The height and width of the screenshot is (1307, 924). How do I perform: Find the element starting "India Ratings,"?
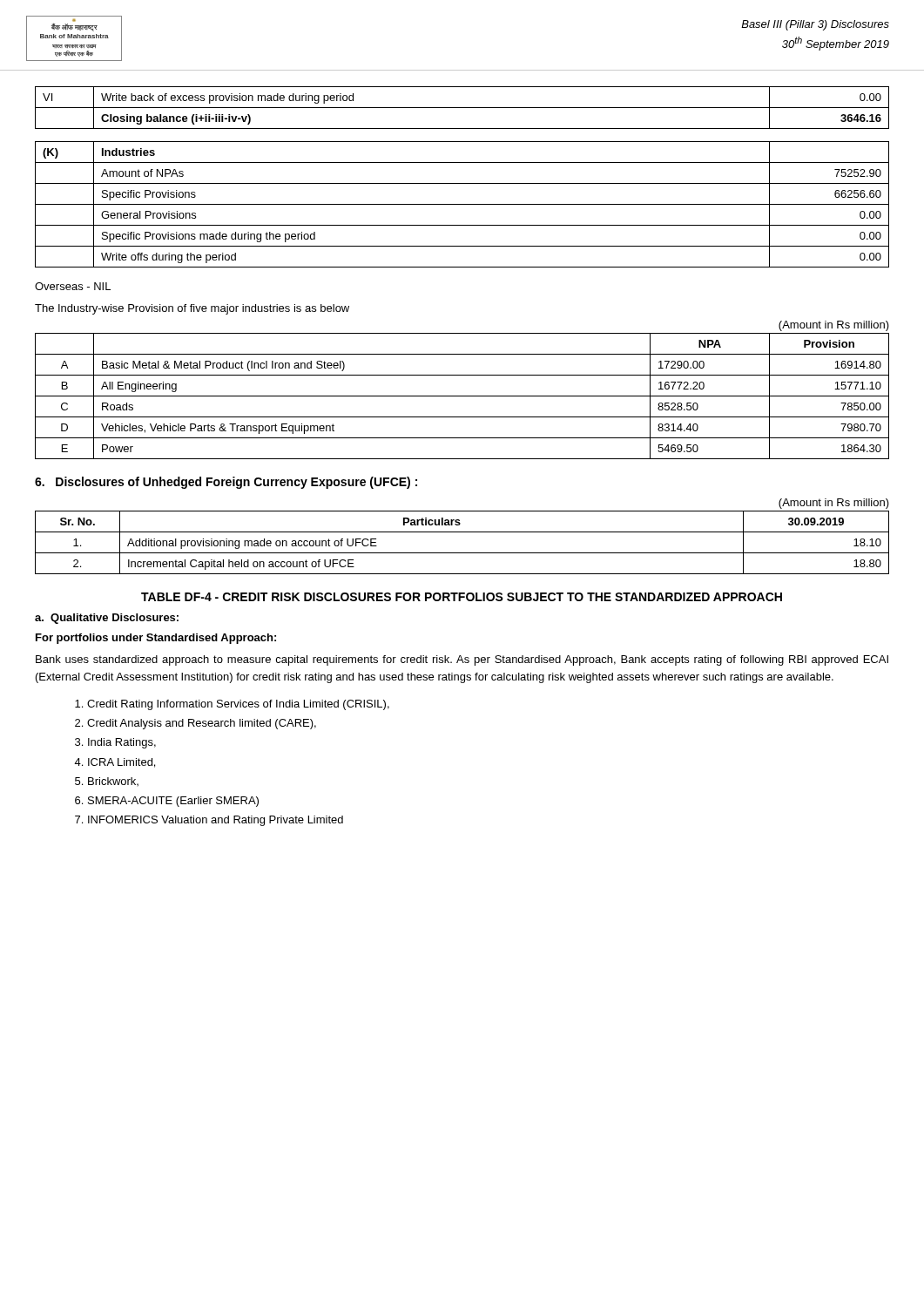[122, 742]
